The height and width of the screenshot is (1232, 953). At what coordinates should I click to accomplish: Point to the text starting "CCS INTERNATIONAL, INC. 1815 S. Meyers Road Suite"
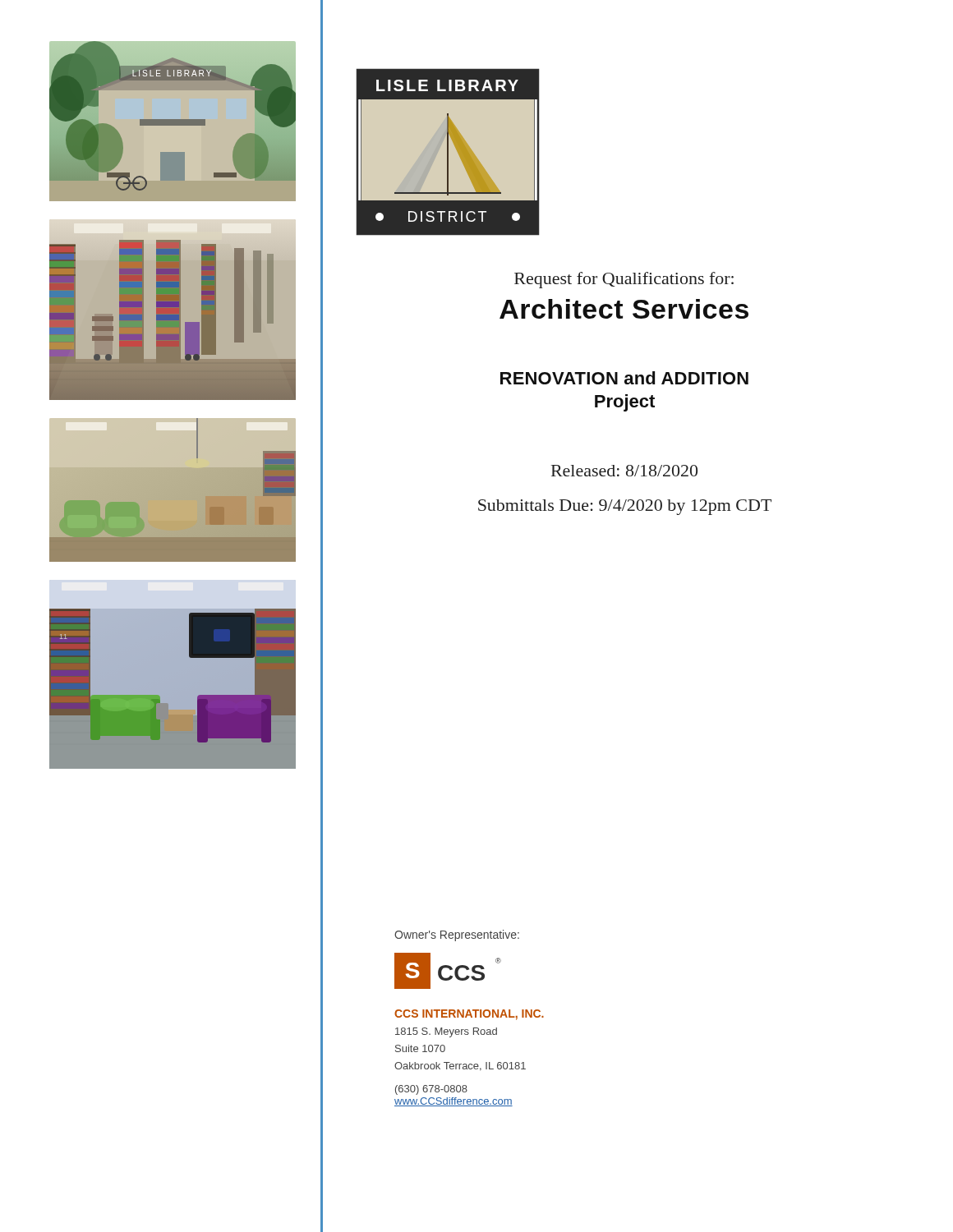[x=469, y=1015]
